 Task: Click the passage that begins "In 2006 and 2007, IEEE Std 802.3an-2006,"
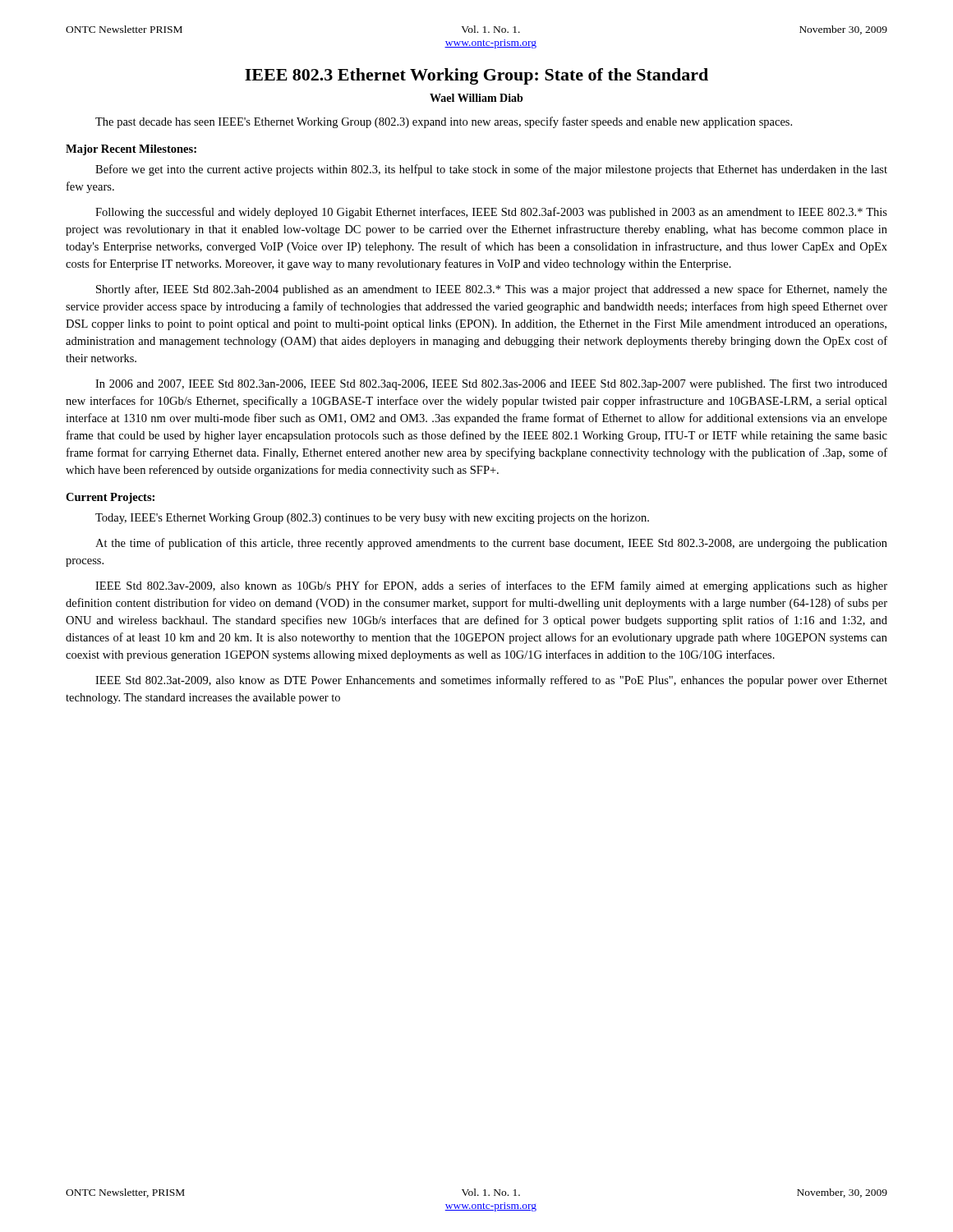[x=476, y=427]
